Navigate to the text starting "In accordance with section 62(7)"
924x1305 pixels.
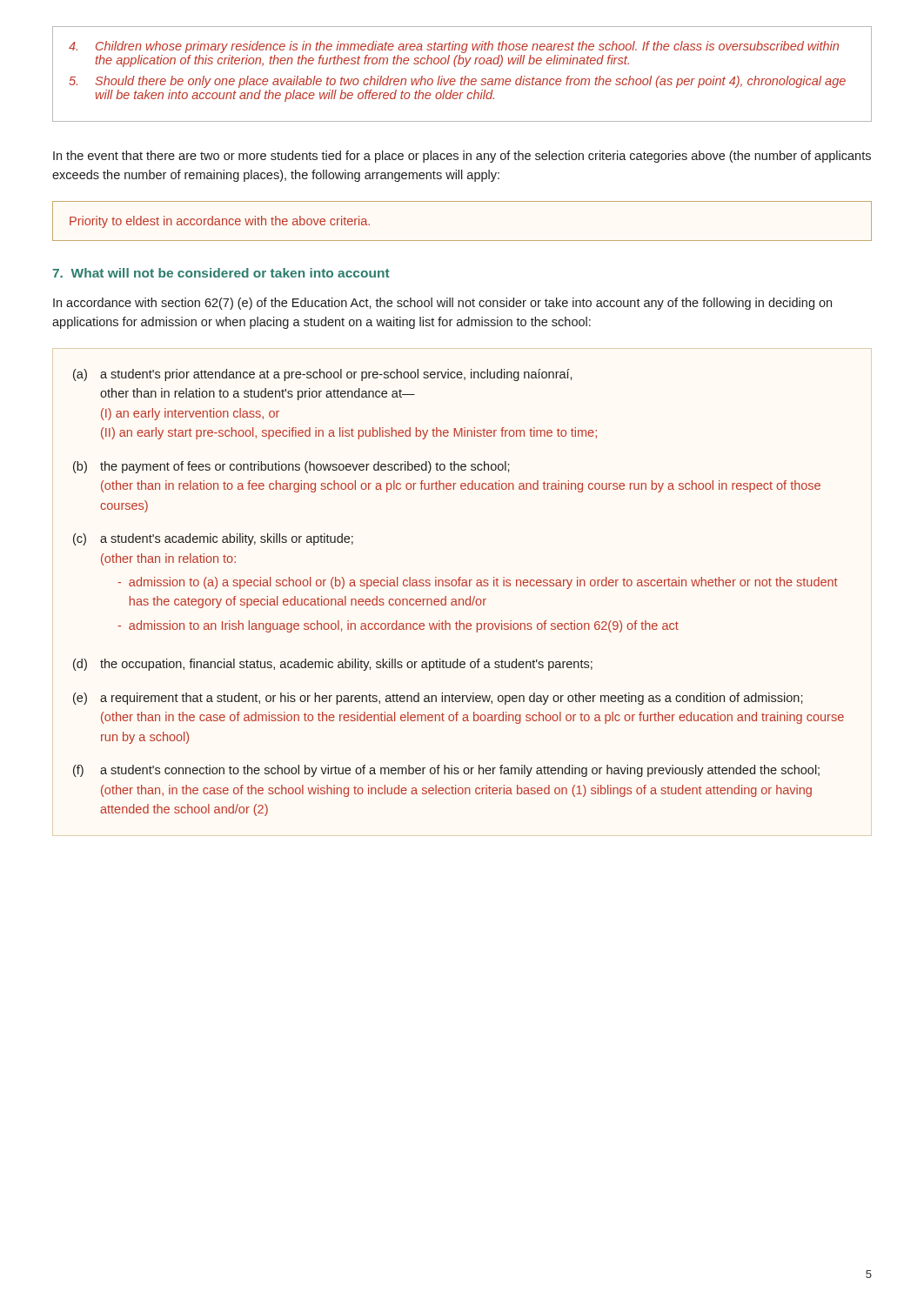[x=442, y=312]
